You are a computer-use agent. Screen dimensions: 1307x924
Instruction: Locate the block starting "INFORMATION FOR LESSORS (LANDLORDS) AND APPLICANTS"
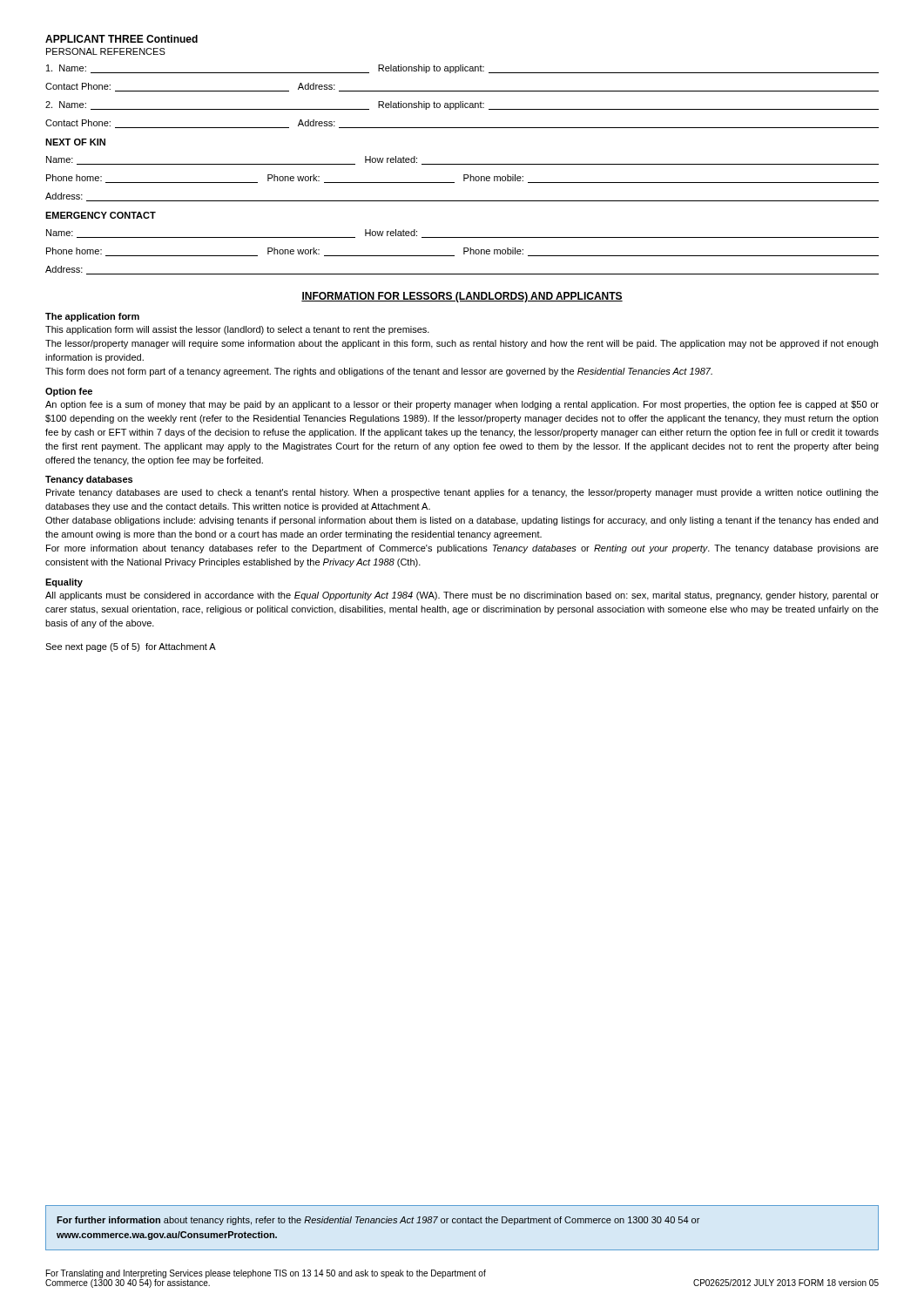click(462, 296)
